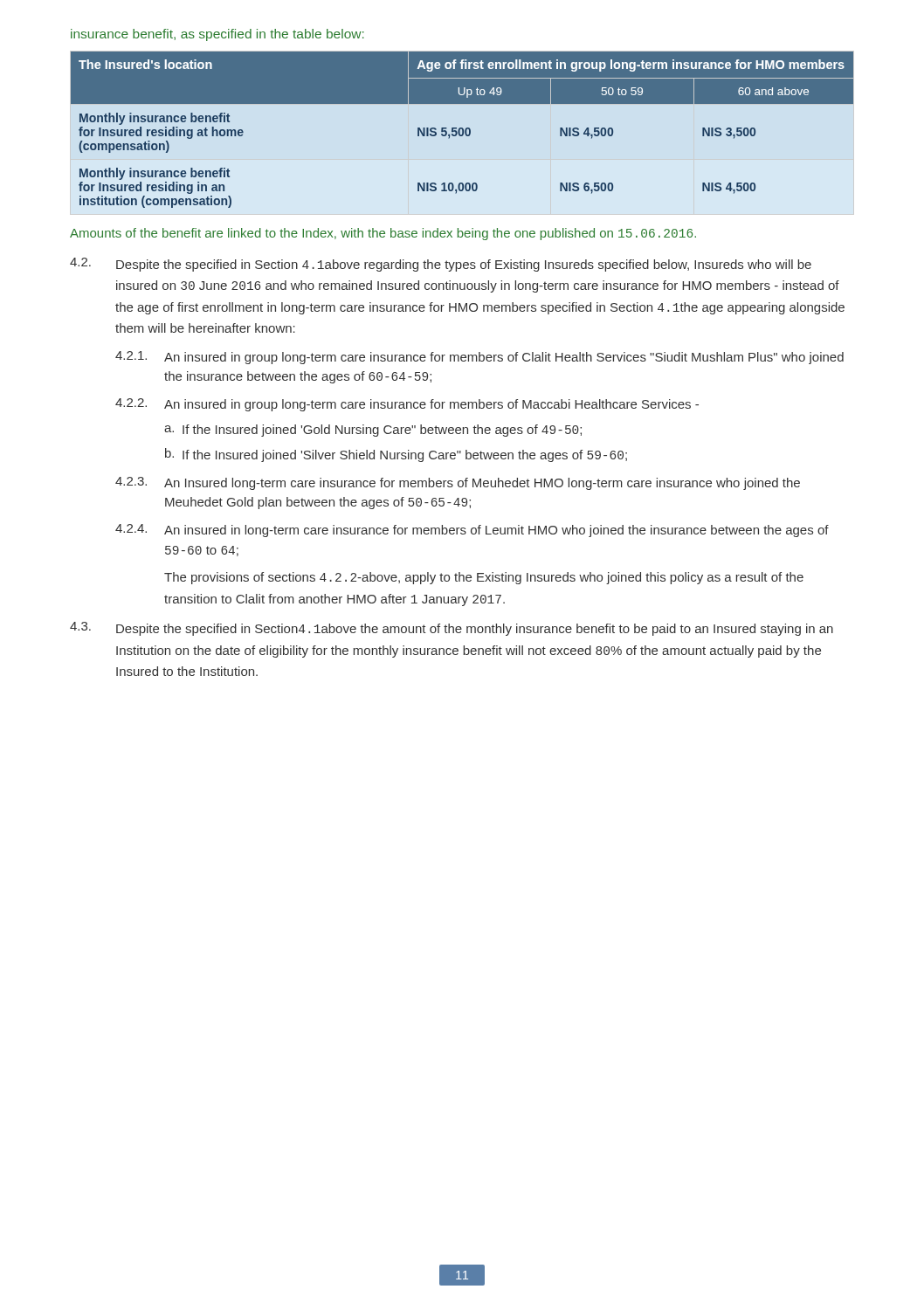Select the list item containing "4.3. Despite the specified in Section4.1above the amount"
The height and width of the screenshot is (1310, 924).
[462, 650]
